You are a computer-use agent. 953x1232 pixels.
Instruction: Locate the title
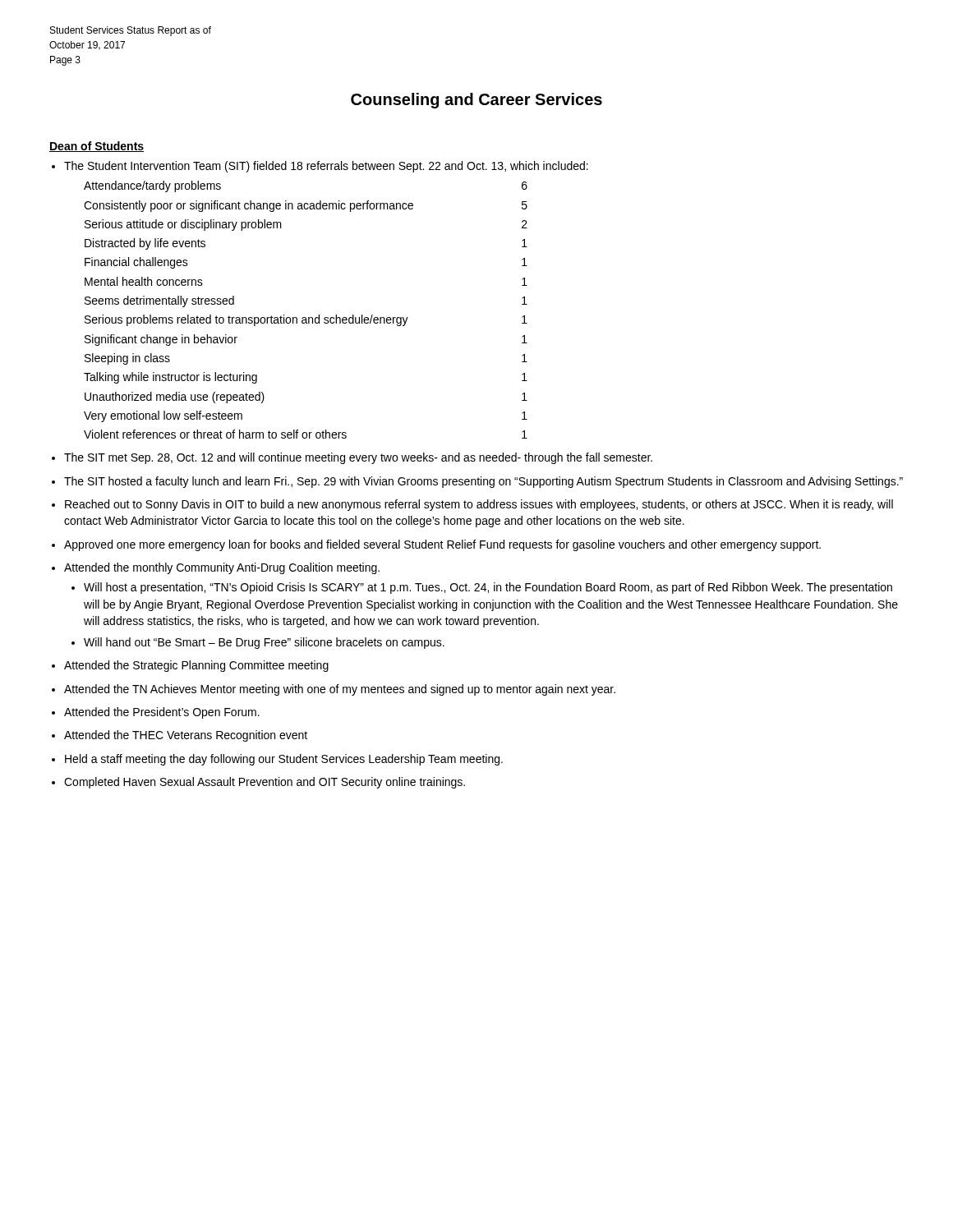pos(476,99)
